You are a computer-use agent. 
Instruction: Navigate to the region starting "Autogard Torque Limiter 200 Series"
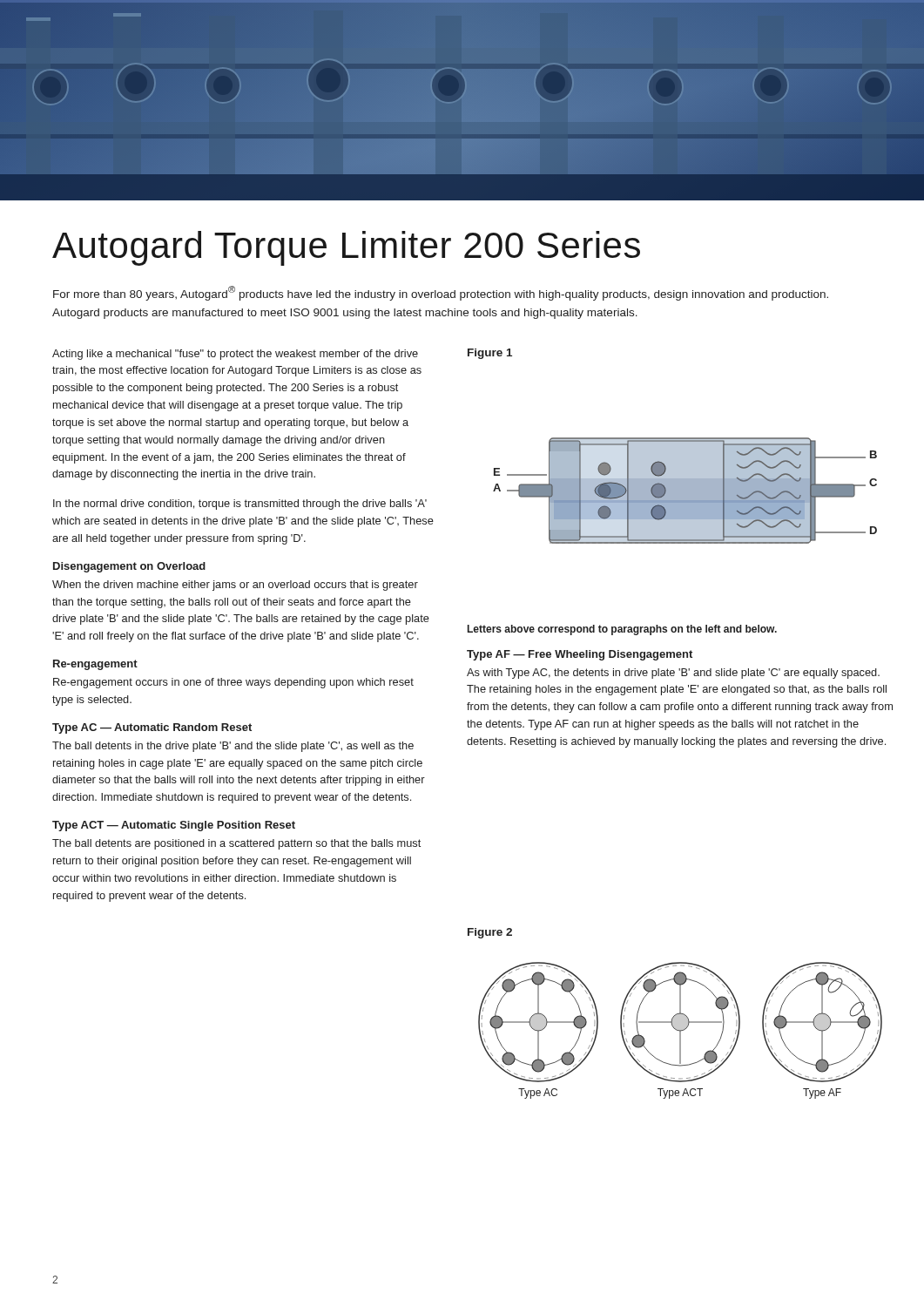coord(462,246)
